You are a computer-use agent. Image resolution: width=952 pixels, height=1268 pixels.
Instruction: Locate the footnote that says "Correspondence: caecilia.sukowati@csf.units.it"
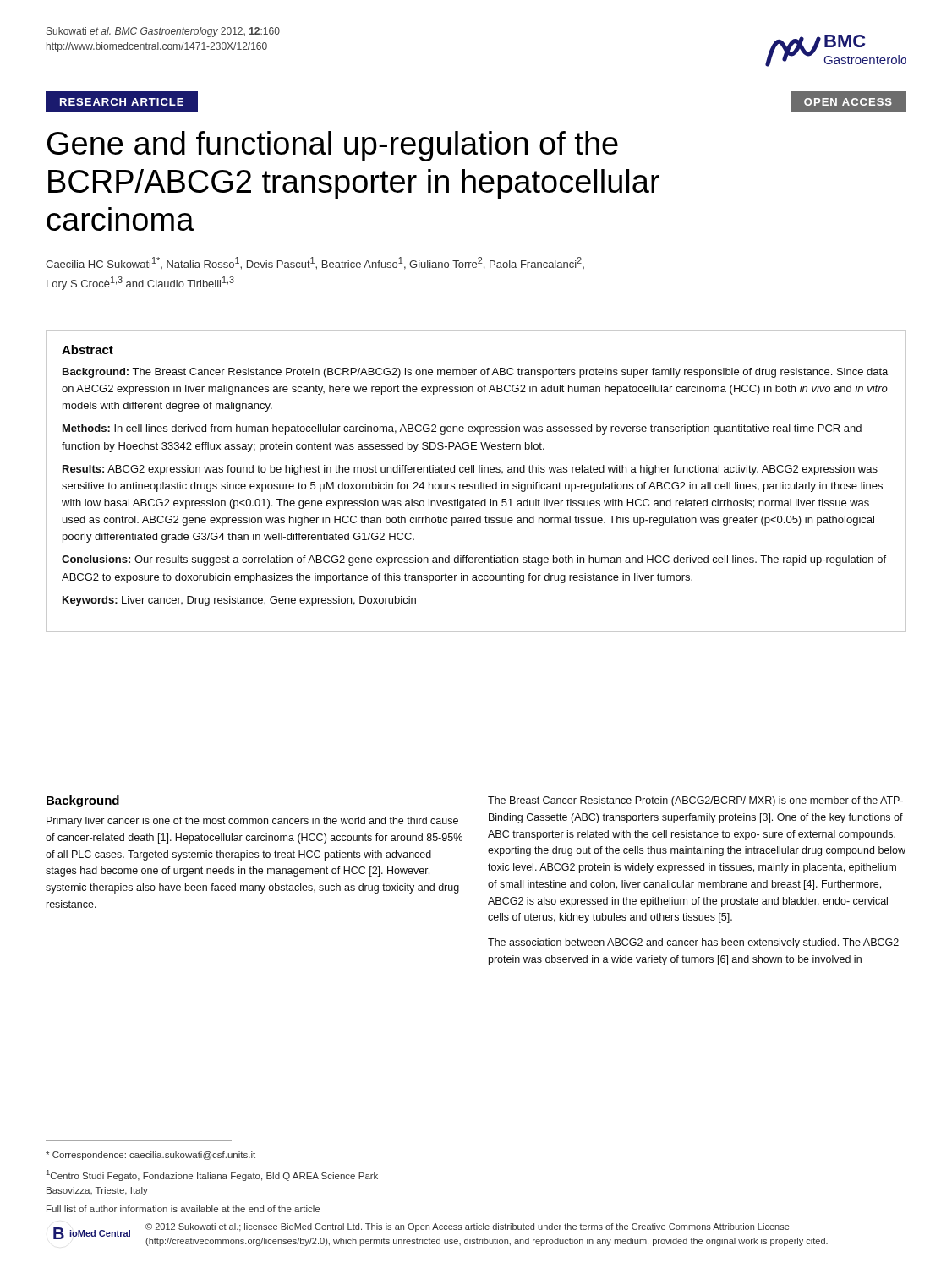[x=151, y=1155]
